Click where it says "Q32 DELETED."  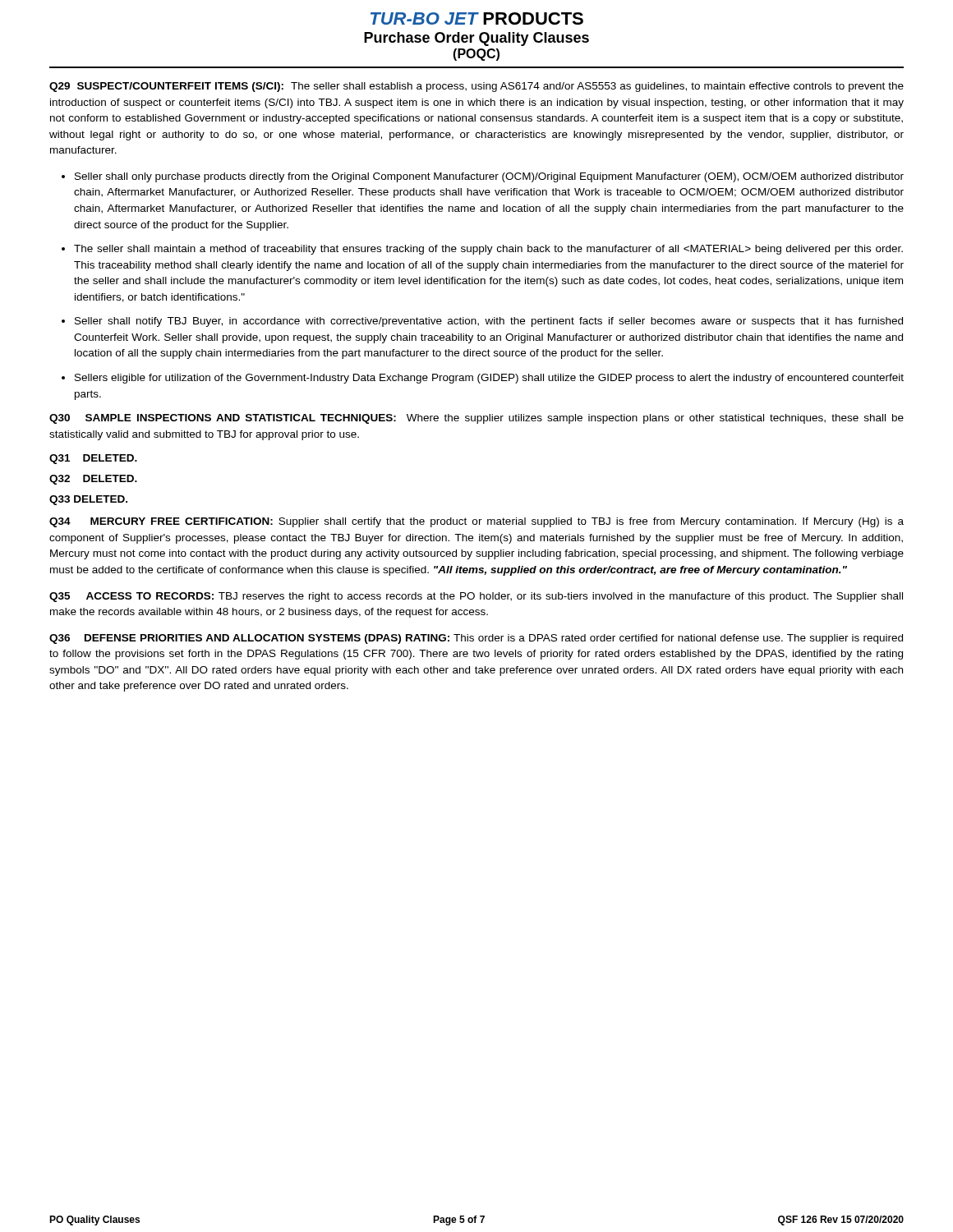(93, 479)
